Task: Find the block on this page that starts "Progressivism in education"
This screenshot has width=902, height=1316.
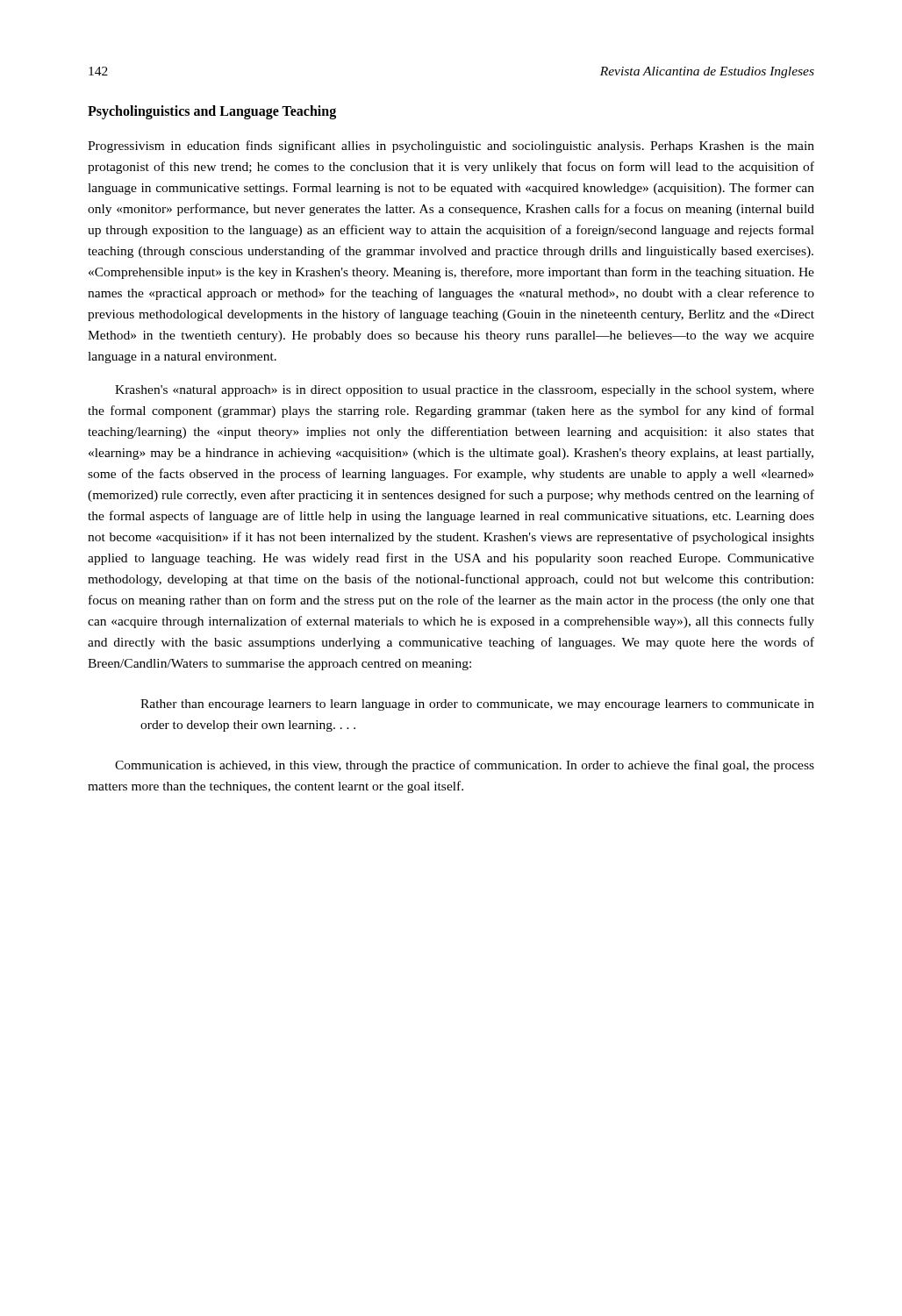Action: [451, 251]
